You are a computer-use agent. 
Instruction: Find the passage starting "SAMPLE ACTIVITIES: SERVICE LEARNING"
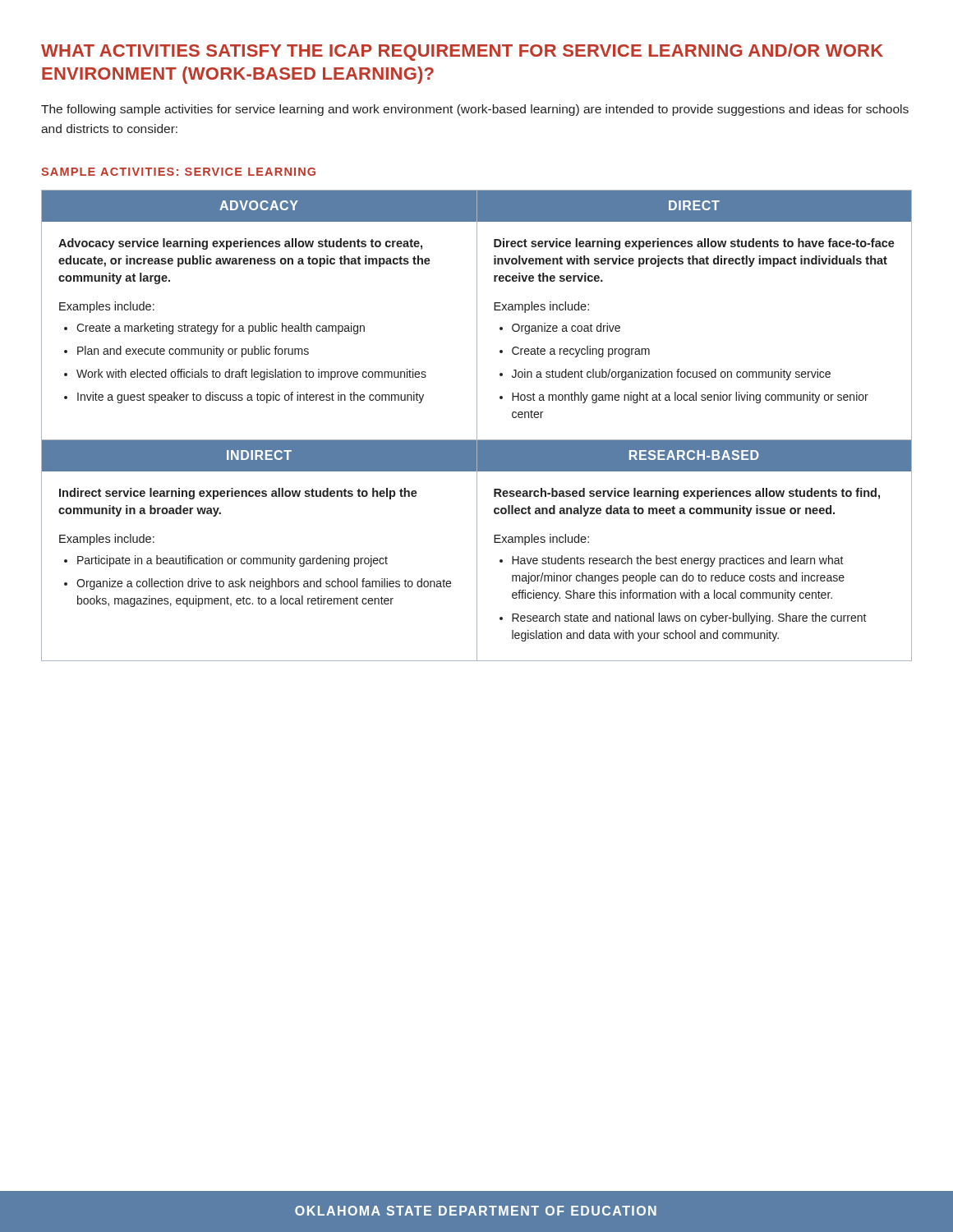pyautogui.click(x=179, y=172)
